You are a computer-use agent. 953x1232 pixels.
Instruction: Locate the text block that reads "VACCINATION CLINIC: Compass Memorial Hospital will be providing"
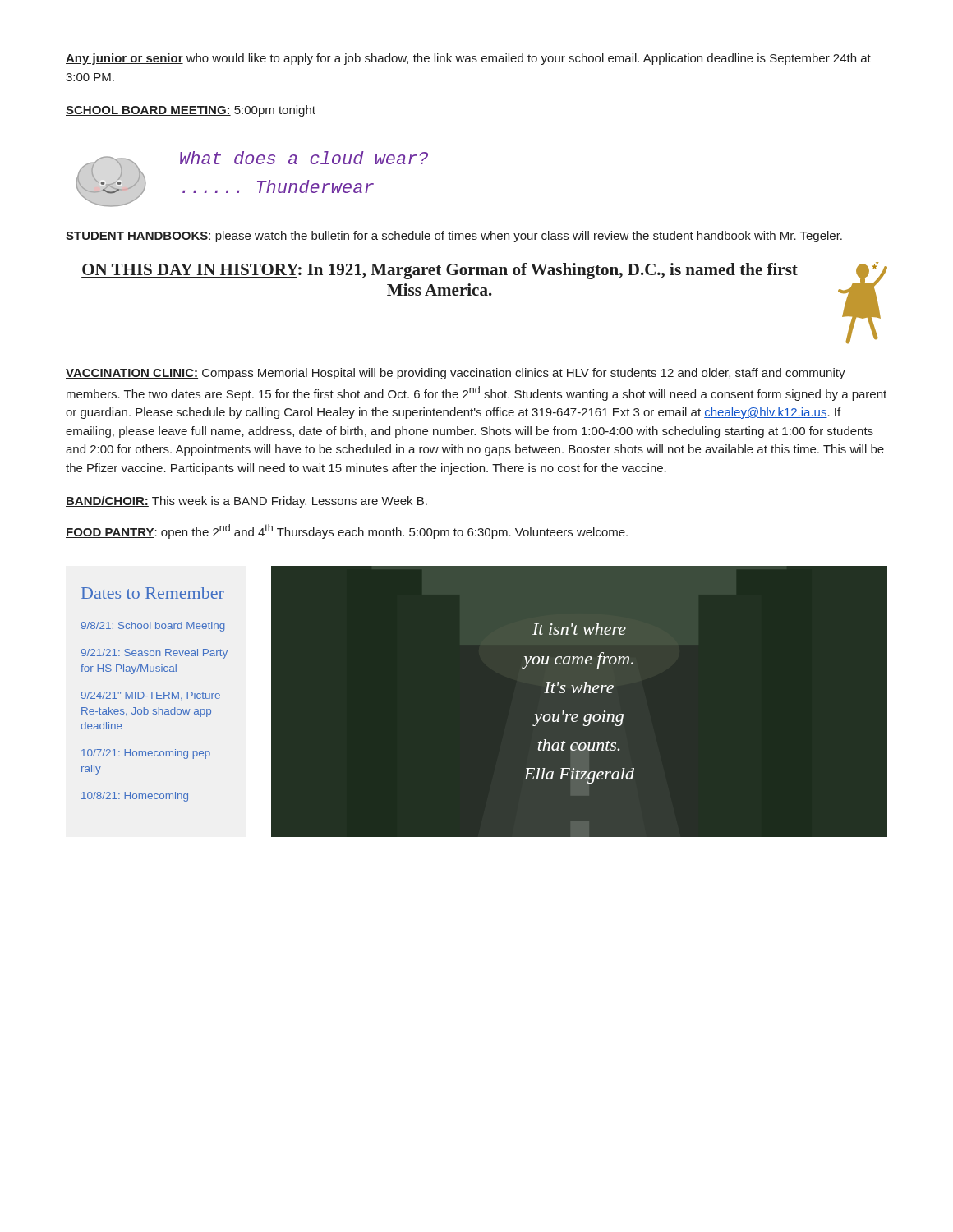coord(476,420)
